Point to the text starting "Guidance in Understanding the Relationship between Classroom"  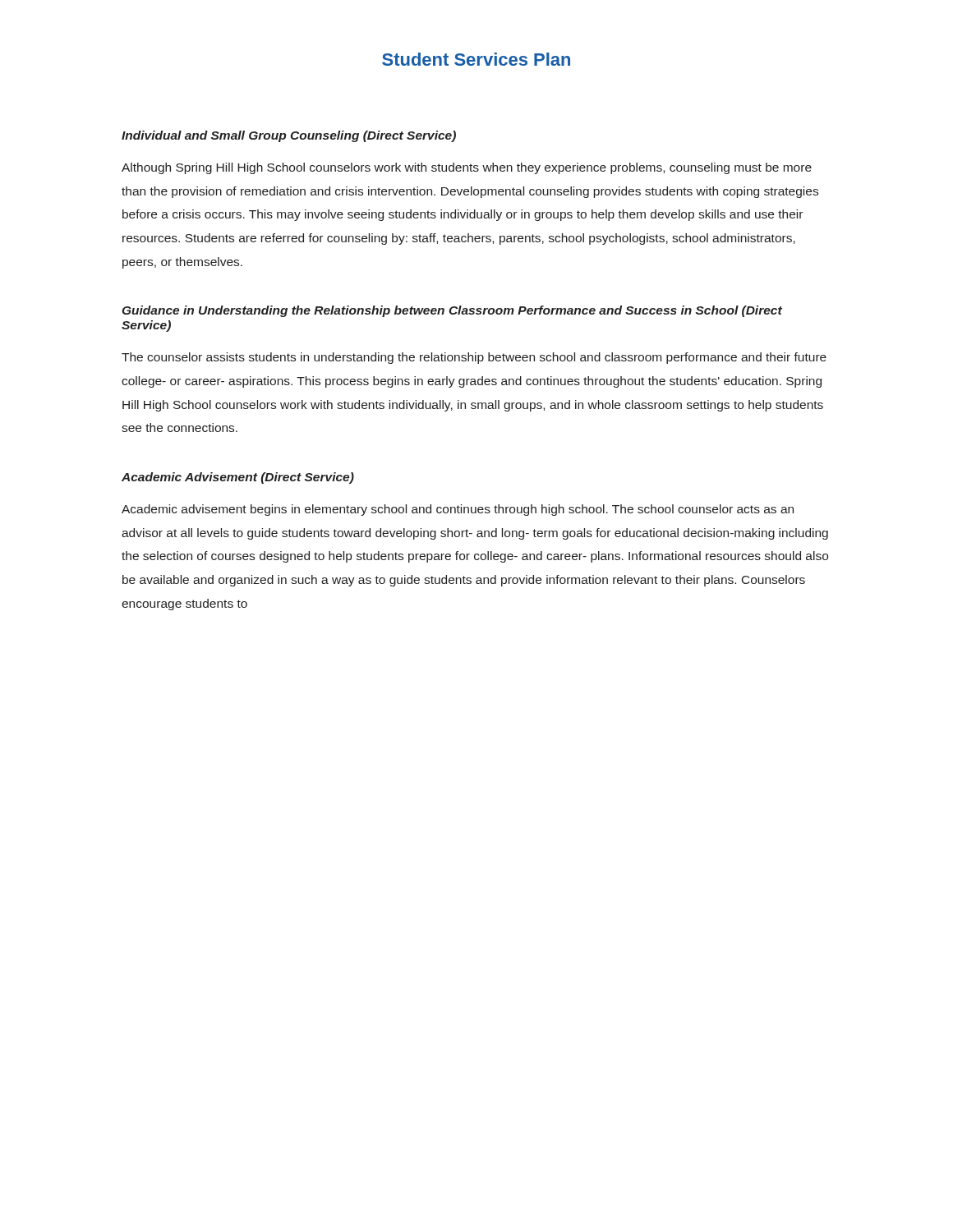click(x=452, y=318)
